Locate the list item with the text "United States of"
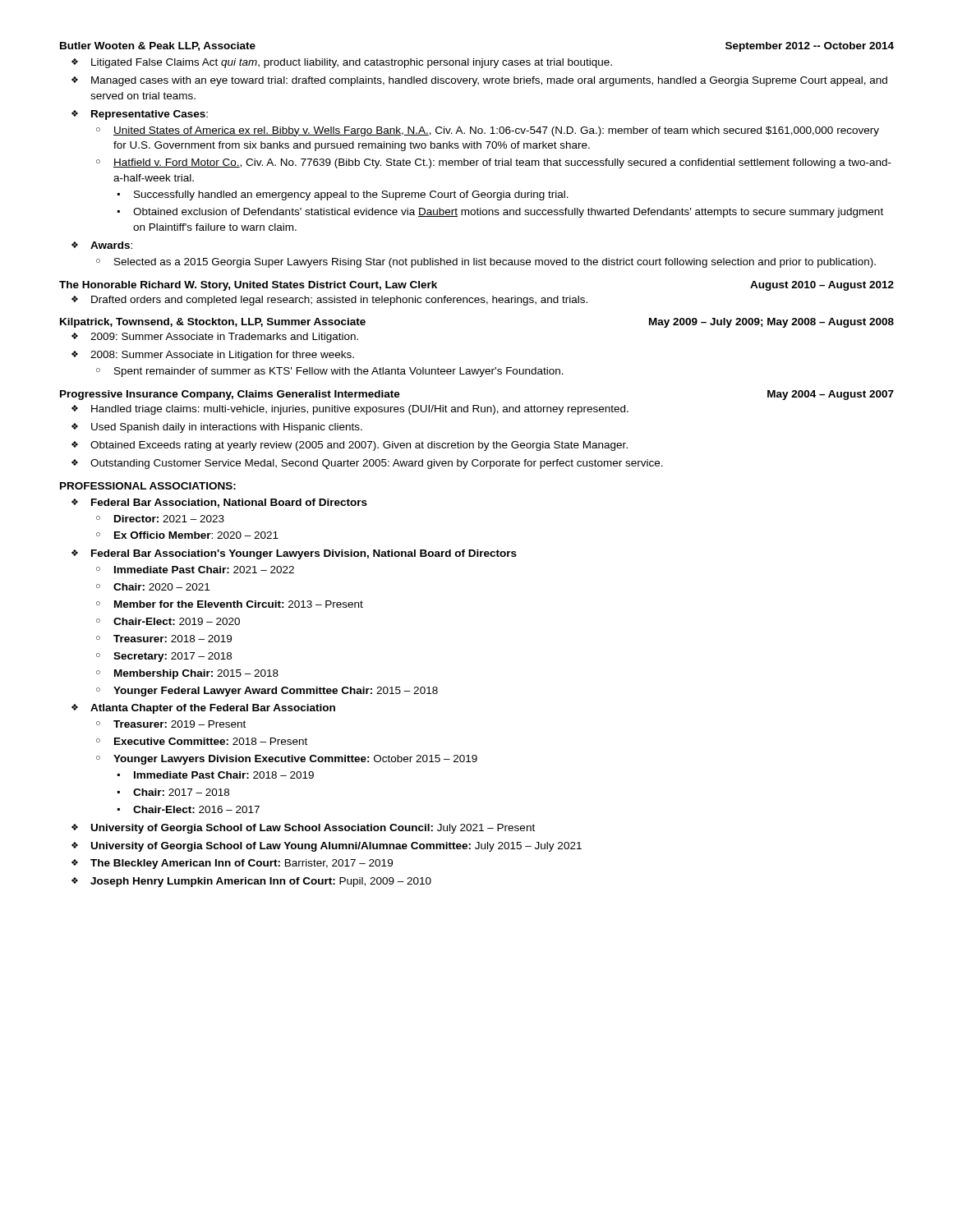953x1232 pixels. (x=496, y=138)
